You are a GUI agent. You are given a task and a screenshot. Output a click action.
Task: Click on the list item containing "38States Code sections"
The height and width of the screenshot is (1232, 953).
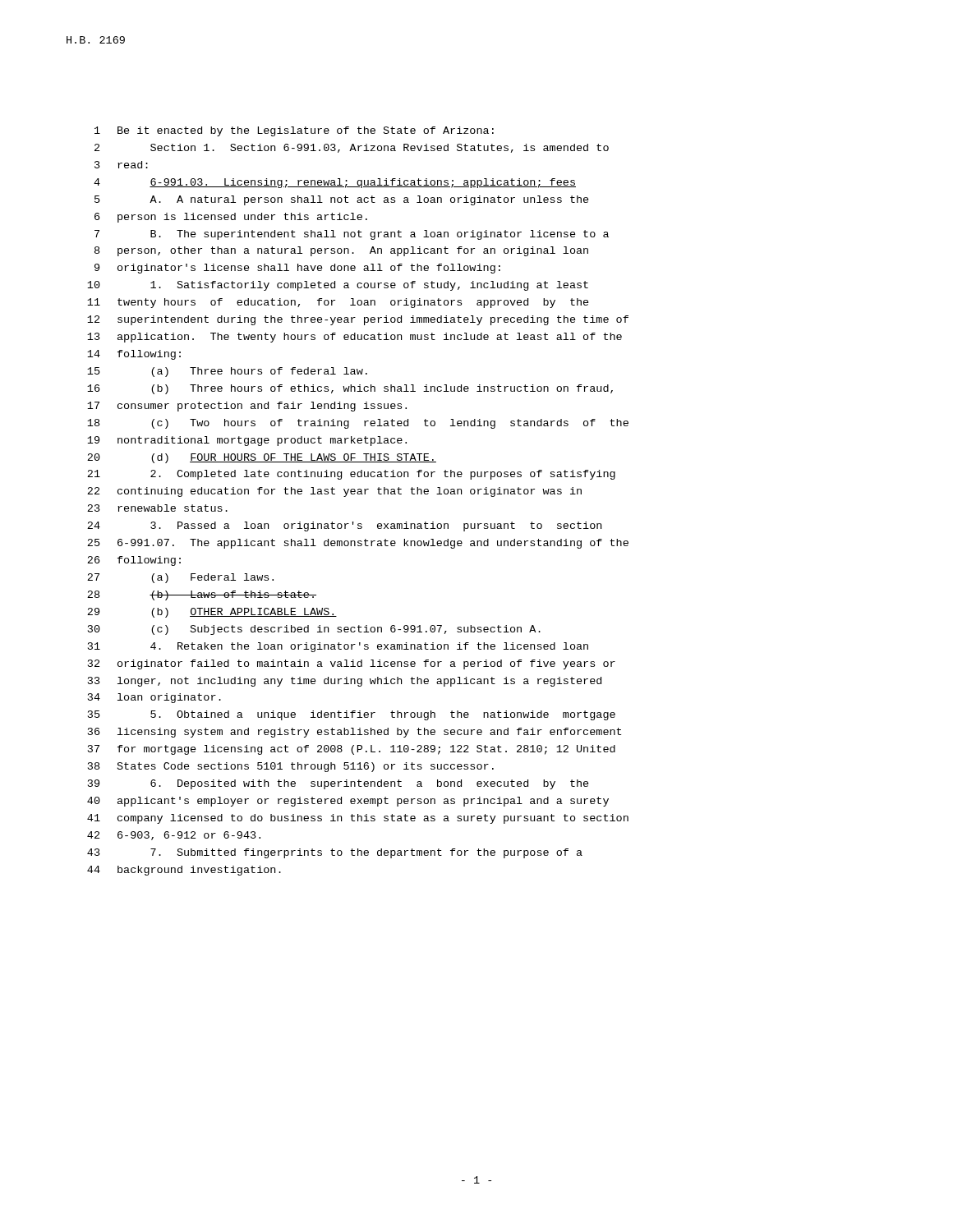[x=281, y=768]
